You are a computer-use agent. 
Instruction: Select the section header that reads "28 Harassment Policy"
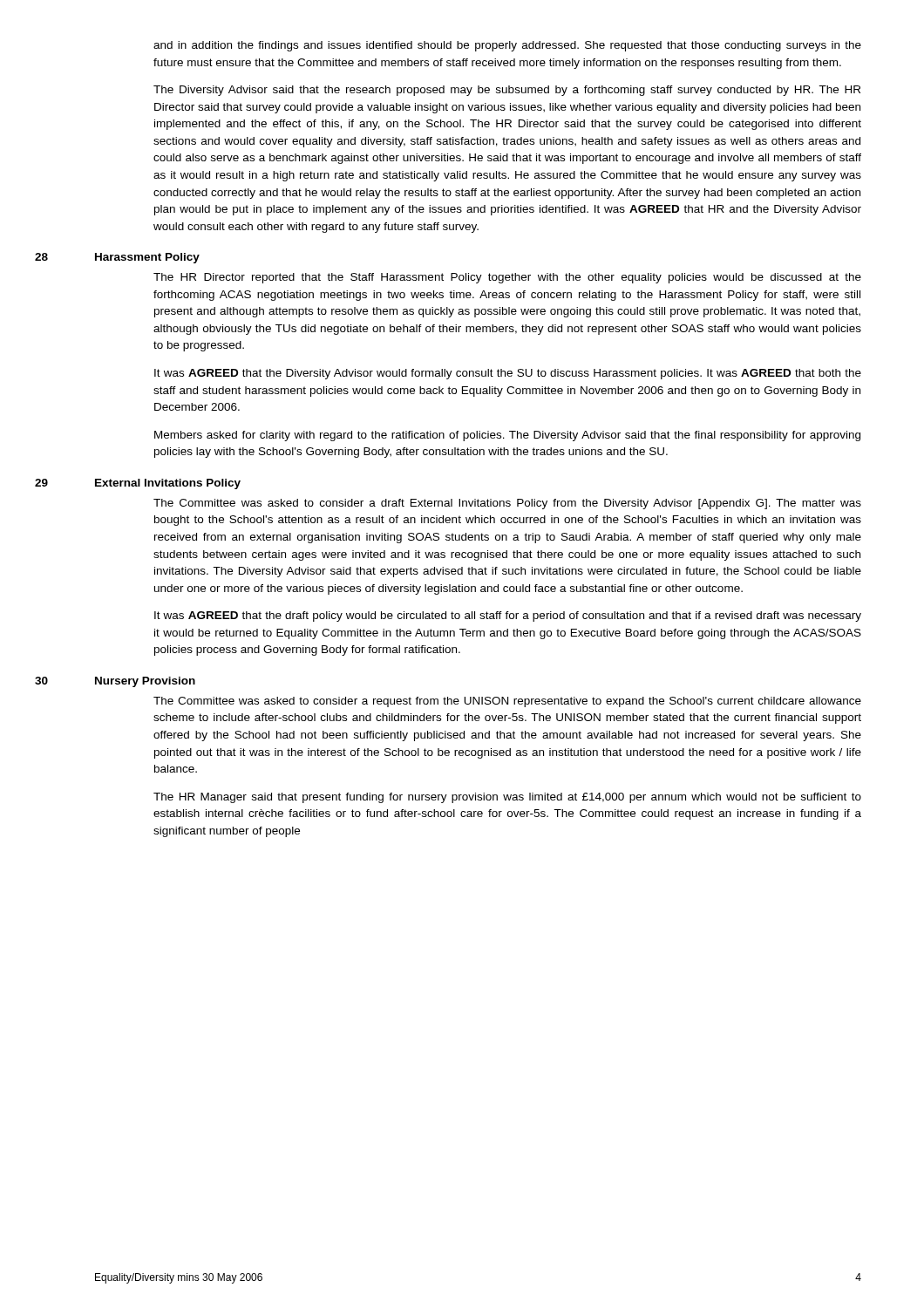pos(147,258)
